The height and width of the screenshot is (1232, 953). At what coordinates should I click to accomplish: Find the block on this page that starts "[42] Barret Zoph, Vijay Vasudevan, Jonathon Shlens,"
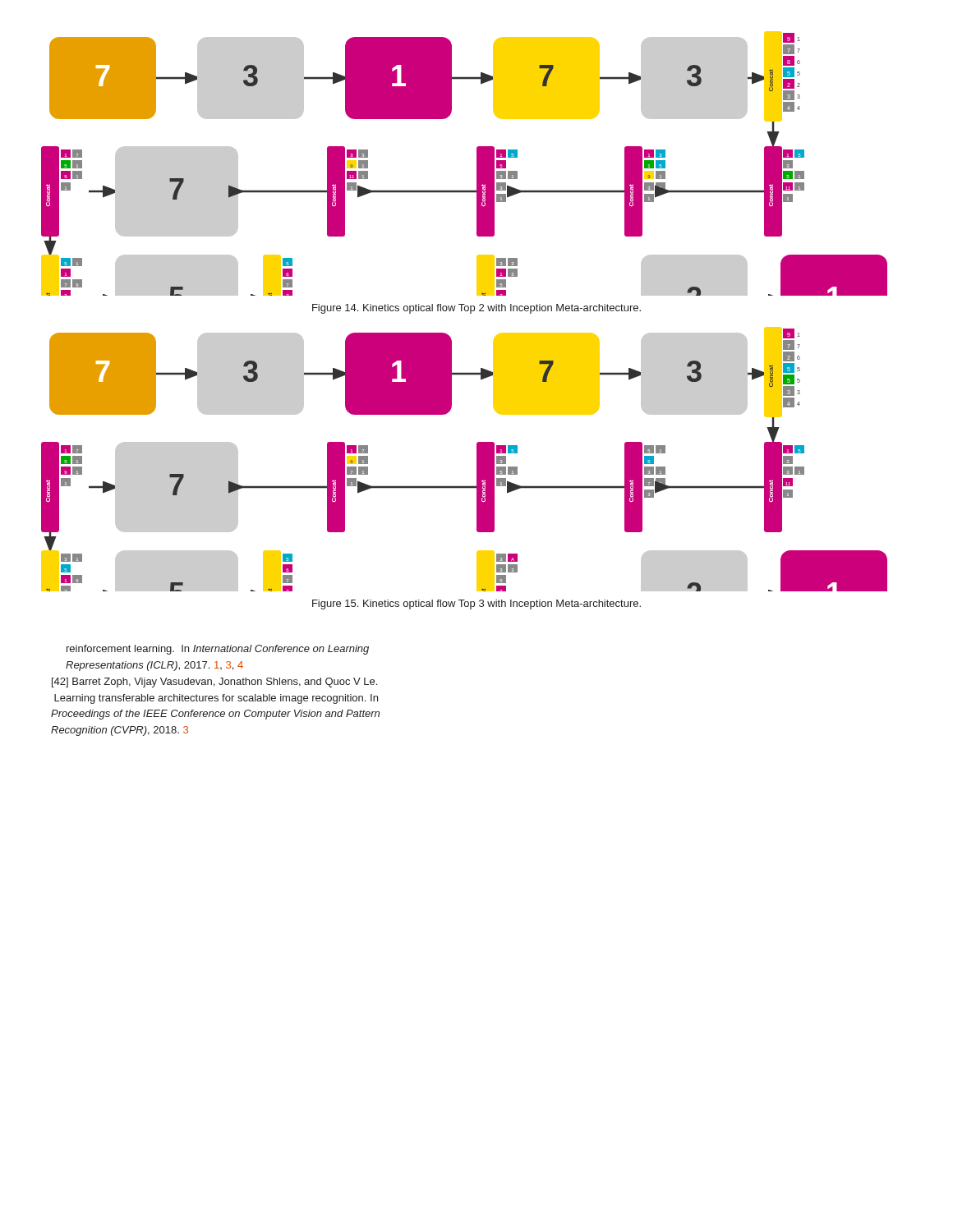coord(238,706)
